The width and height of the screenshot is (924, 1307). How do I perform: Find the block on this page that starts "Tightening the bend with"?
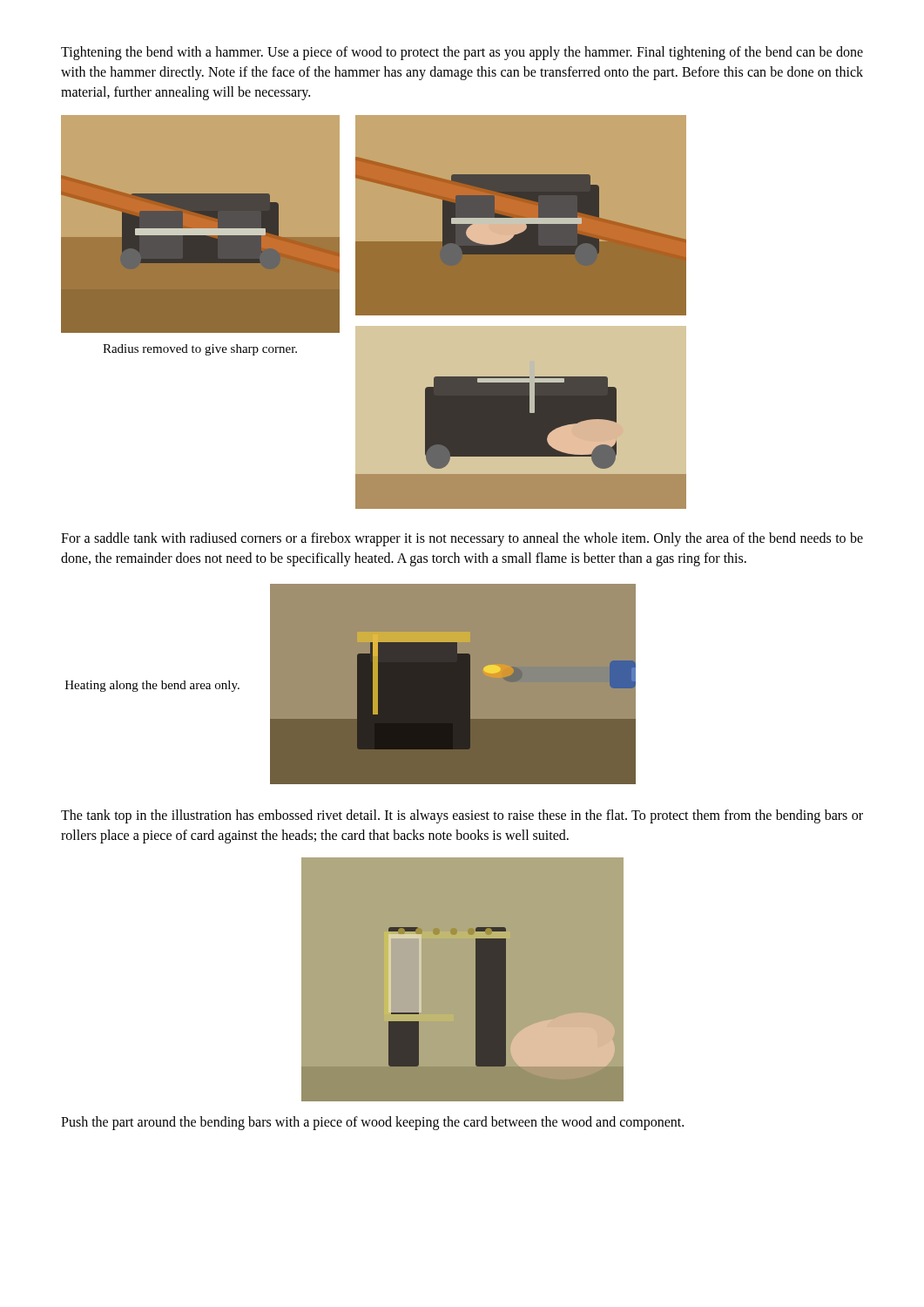[462, 72]
